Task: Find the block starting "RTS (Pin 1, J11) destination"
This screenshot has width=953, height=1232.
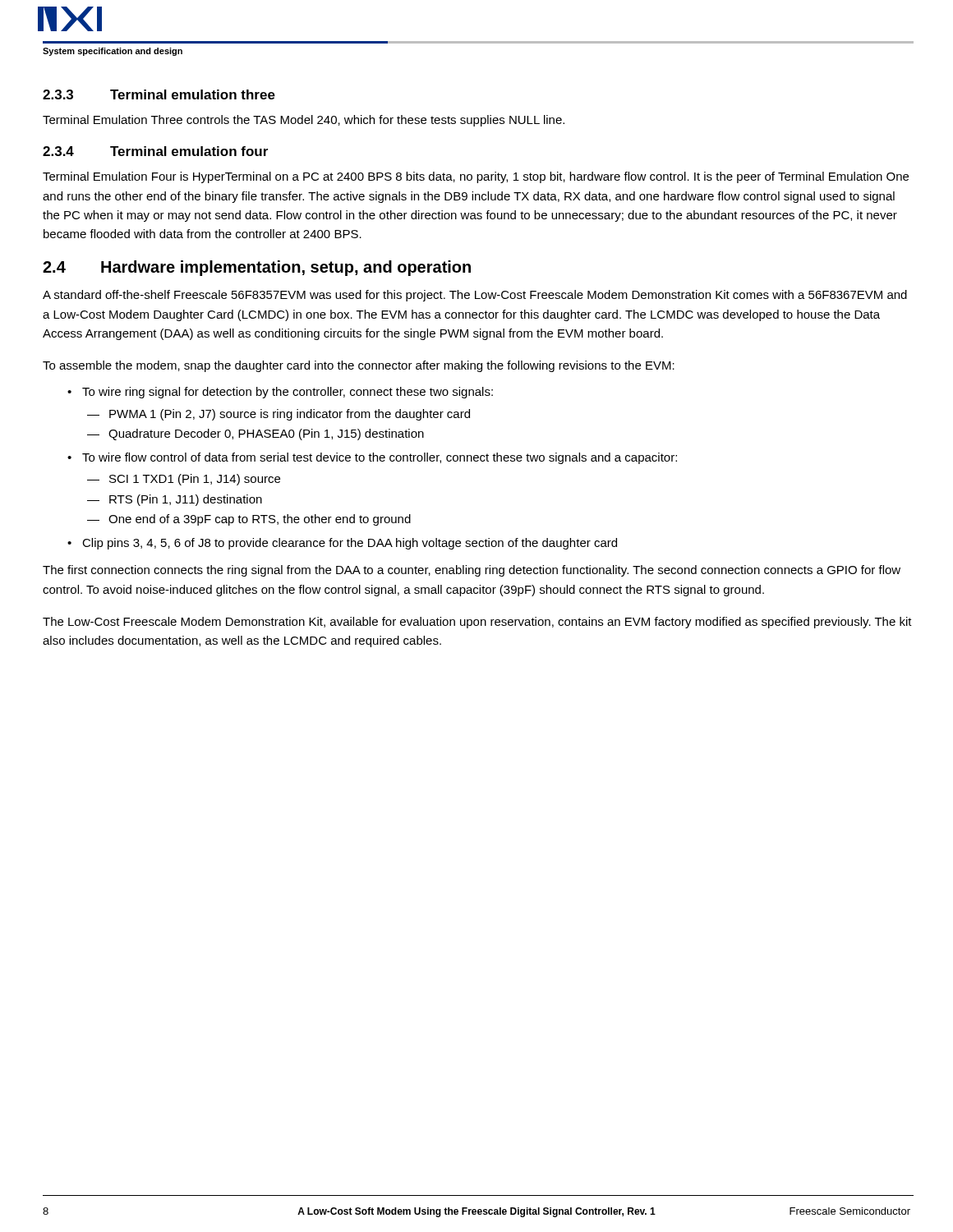Action: tap(185, 499)
